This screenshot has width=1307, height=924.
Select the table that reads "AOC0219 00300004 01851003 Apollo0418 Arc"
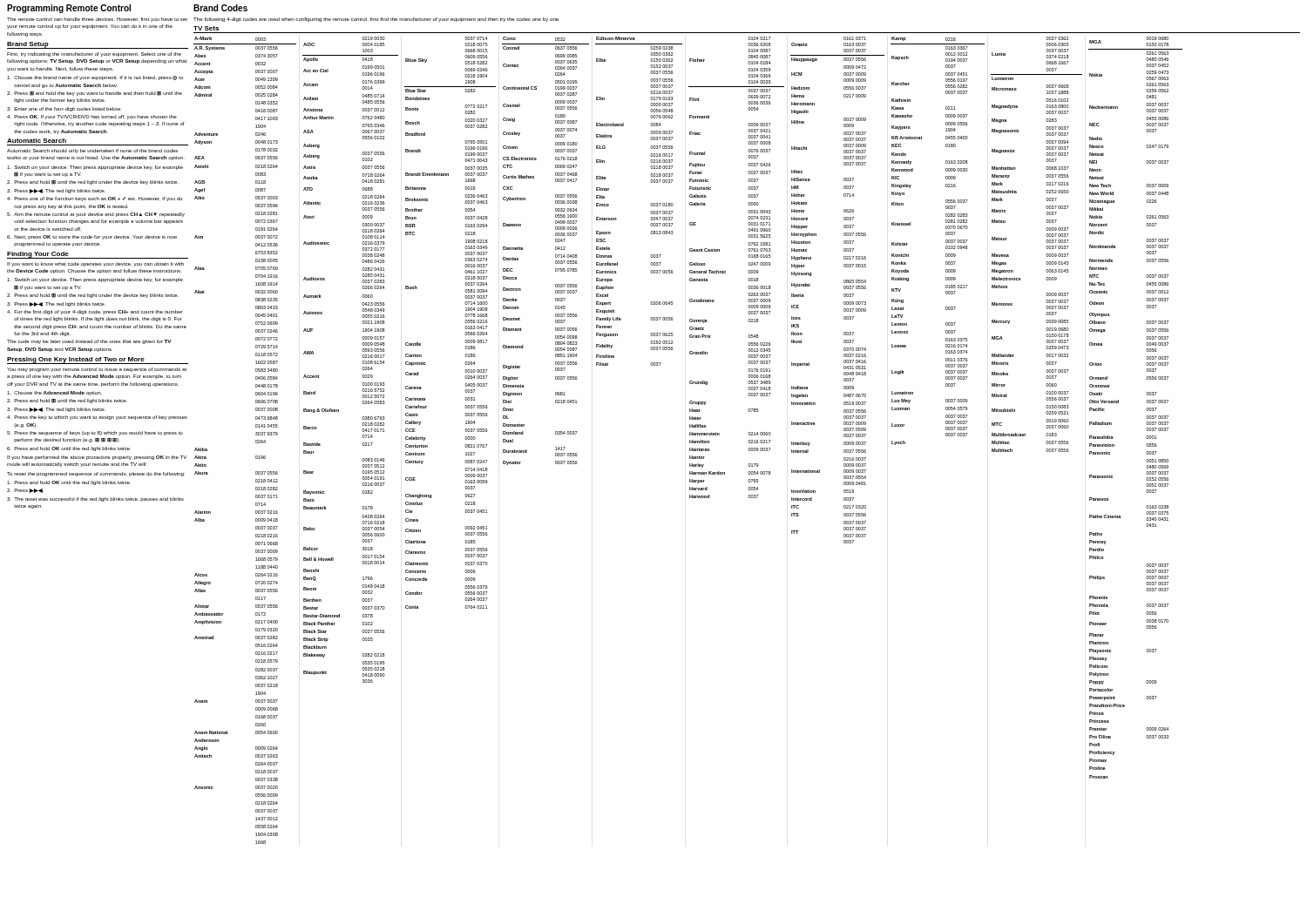pos(350,360)
